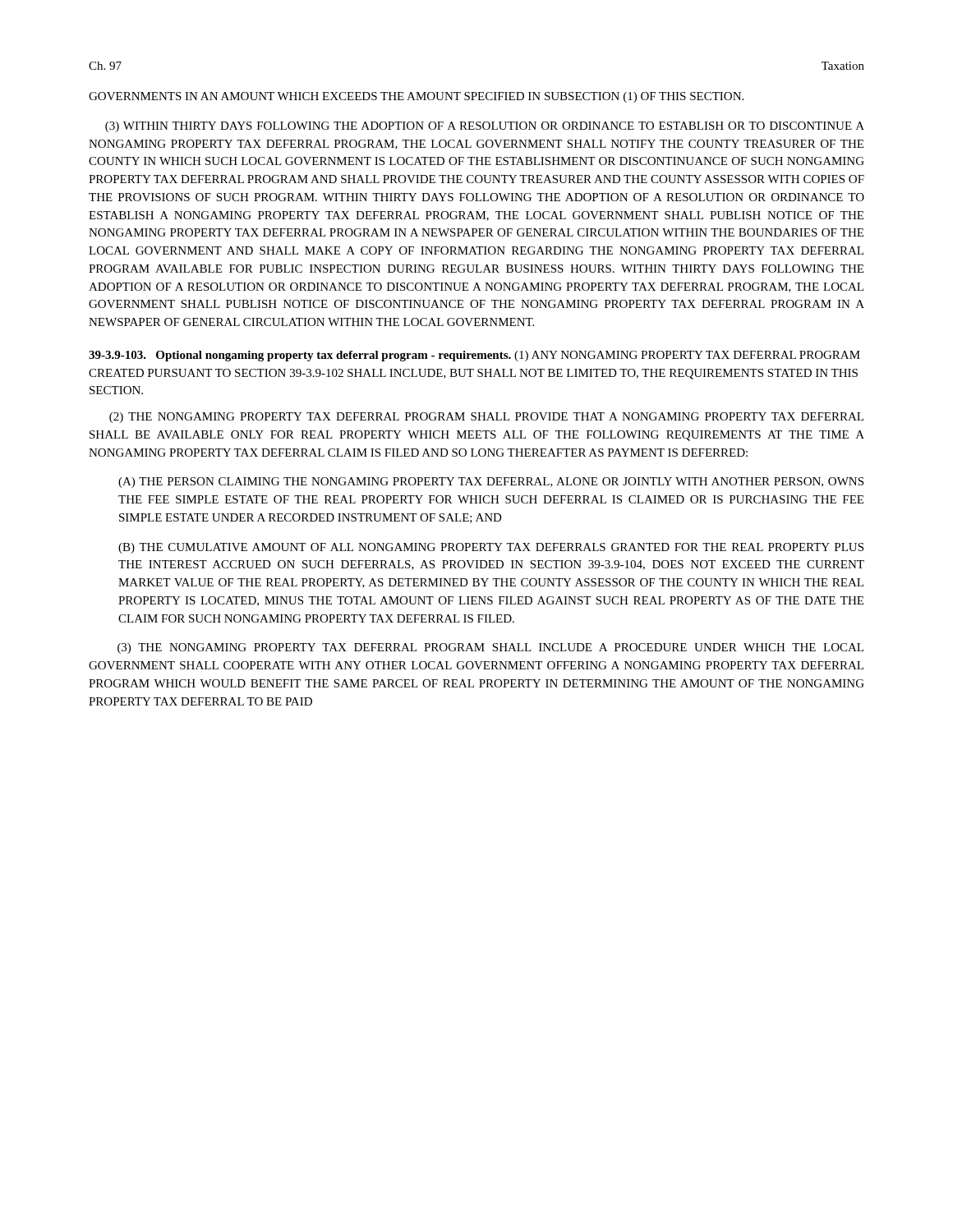Viewport: 953px width, 1232px height.
Task: Click the passage that begins "GOVERNMENTS IN AN AMOUNT WHICH EXCEEDS"
Action: click(x=417, y=96)
